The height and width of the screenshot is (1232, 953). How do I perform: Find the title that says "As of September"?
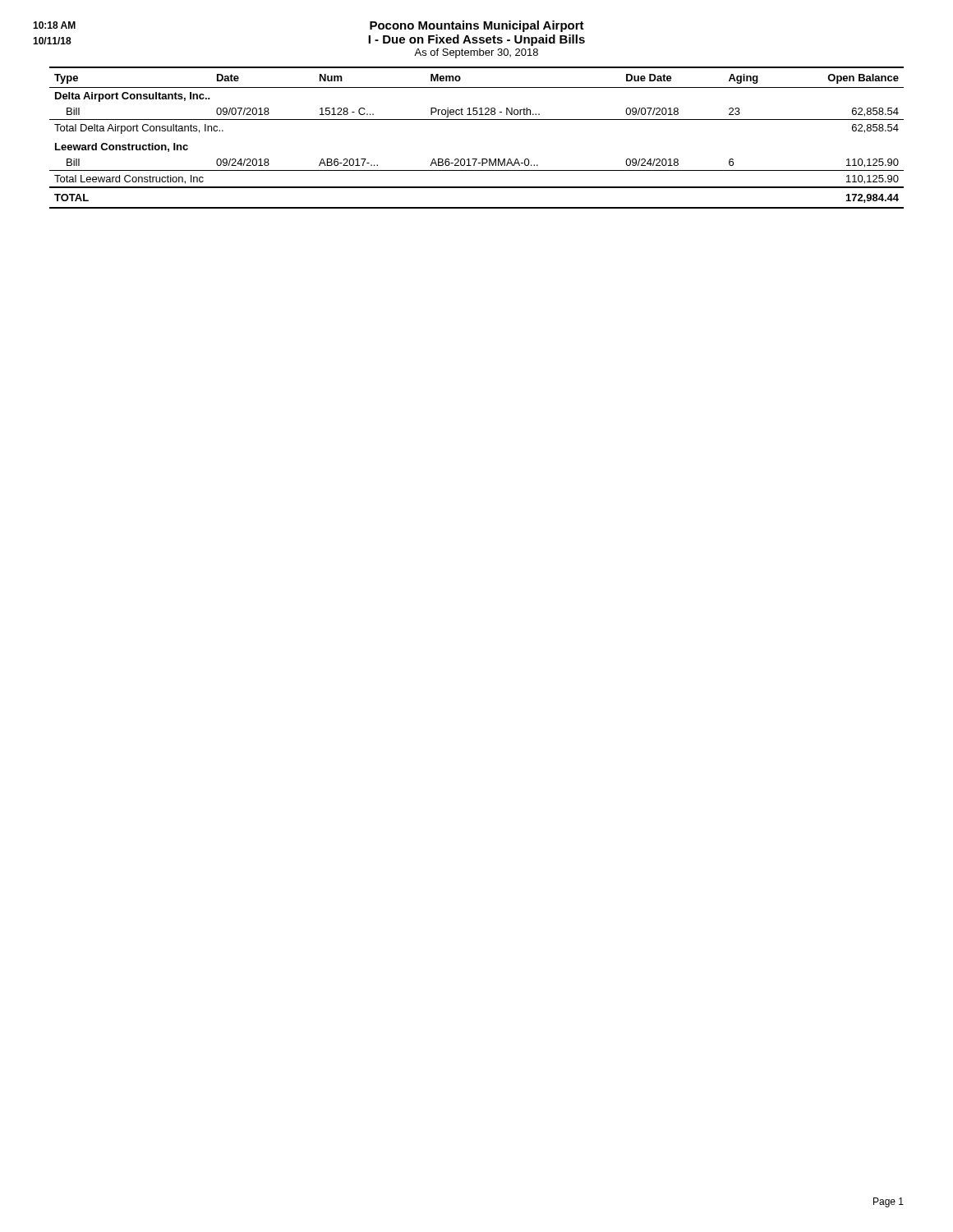point(476,52)
